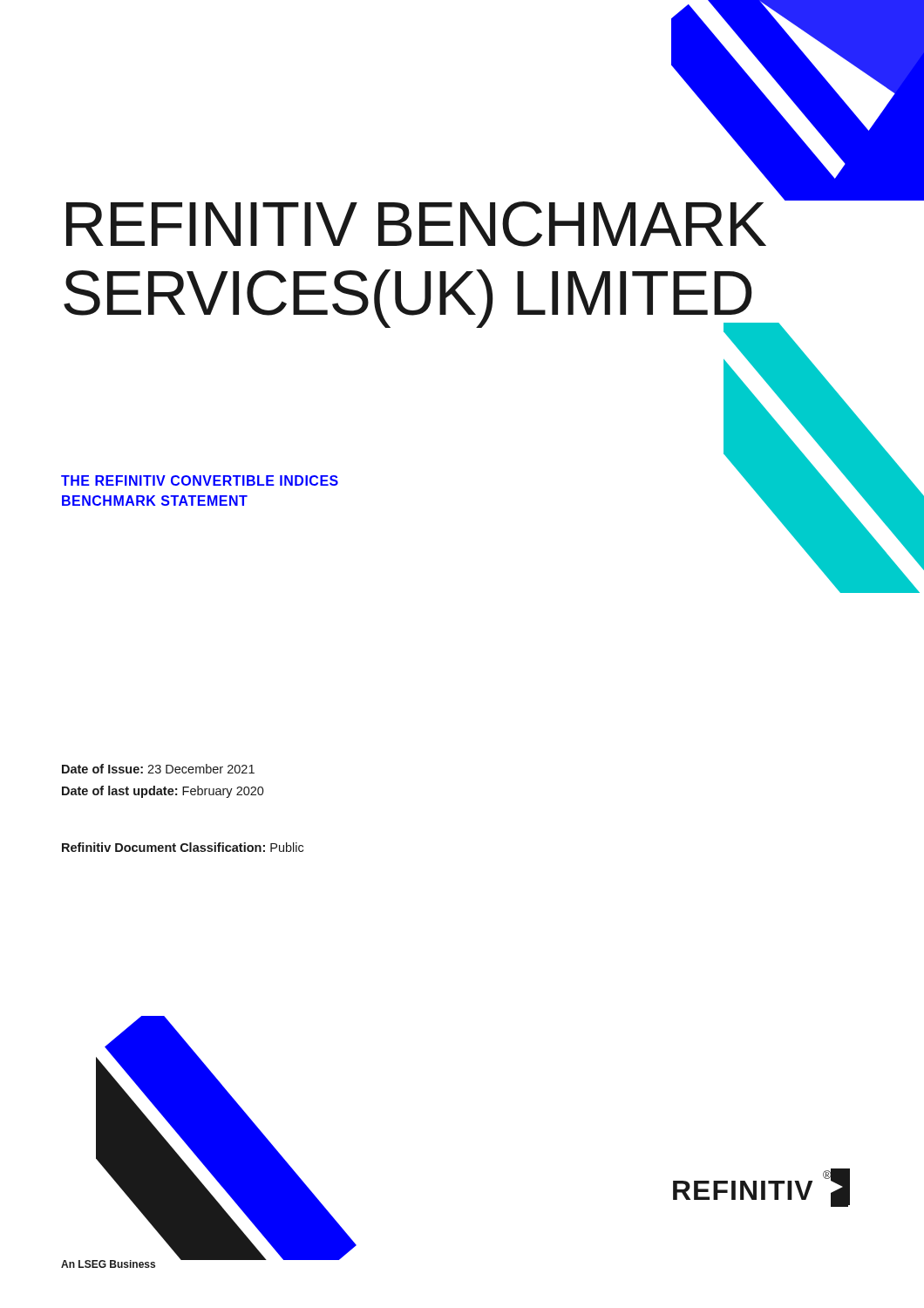Click on the text block with the text "Date of Issue: 23 December 2021Date of last"
This screenshot has height=1308, width=924.
point(162,780)
